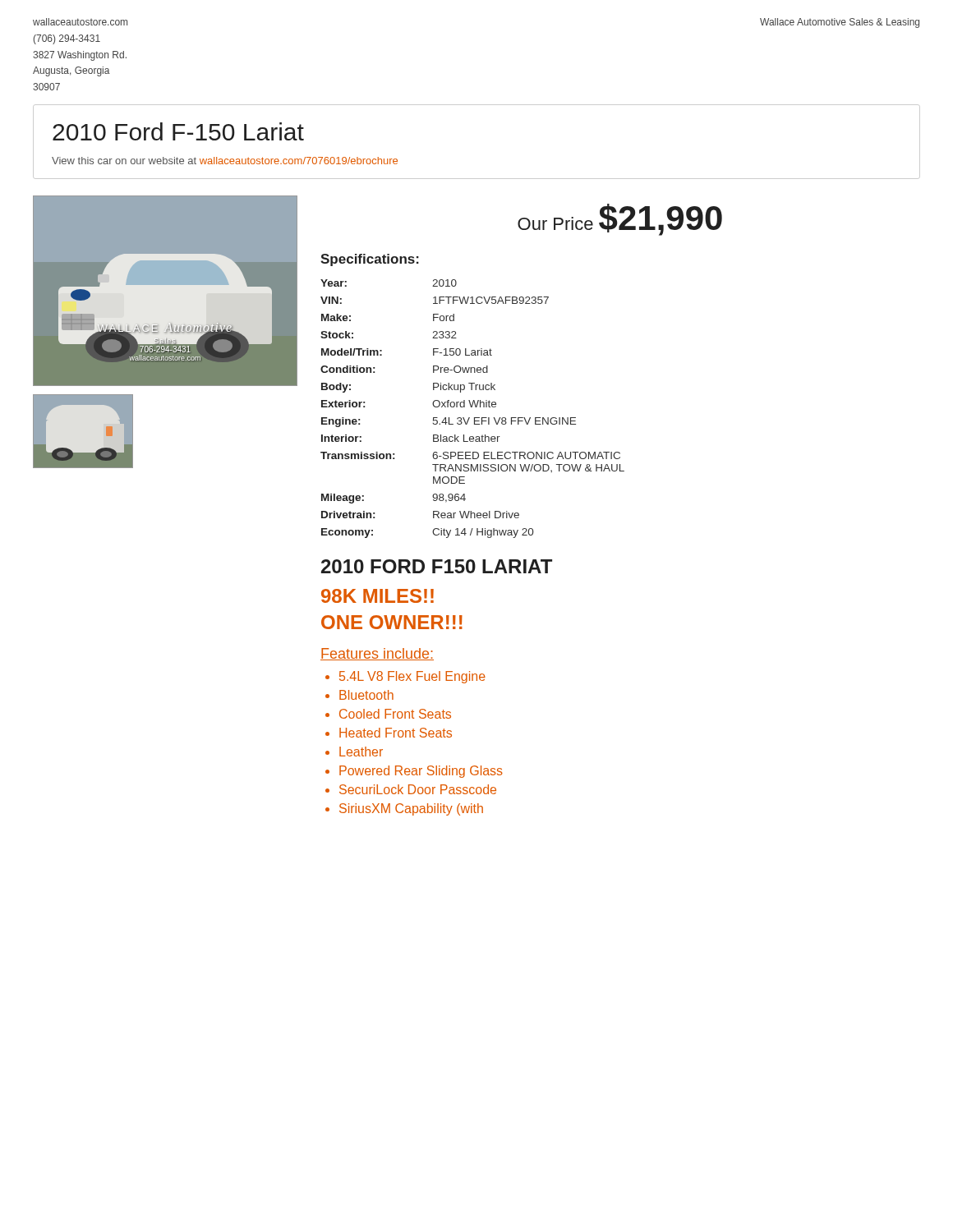Click on the title that says "2010 Ford F-150 Lariat"

178,132
